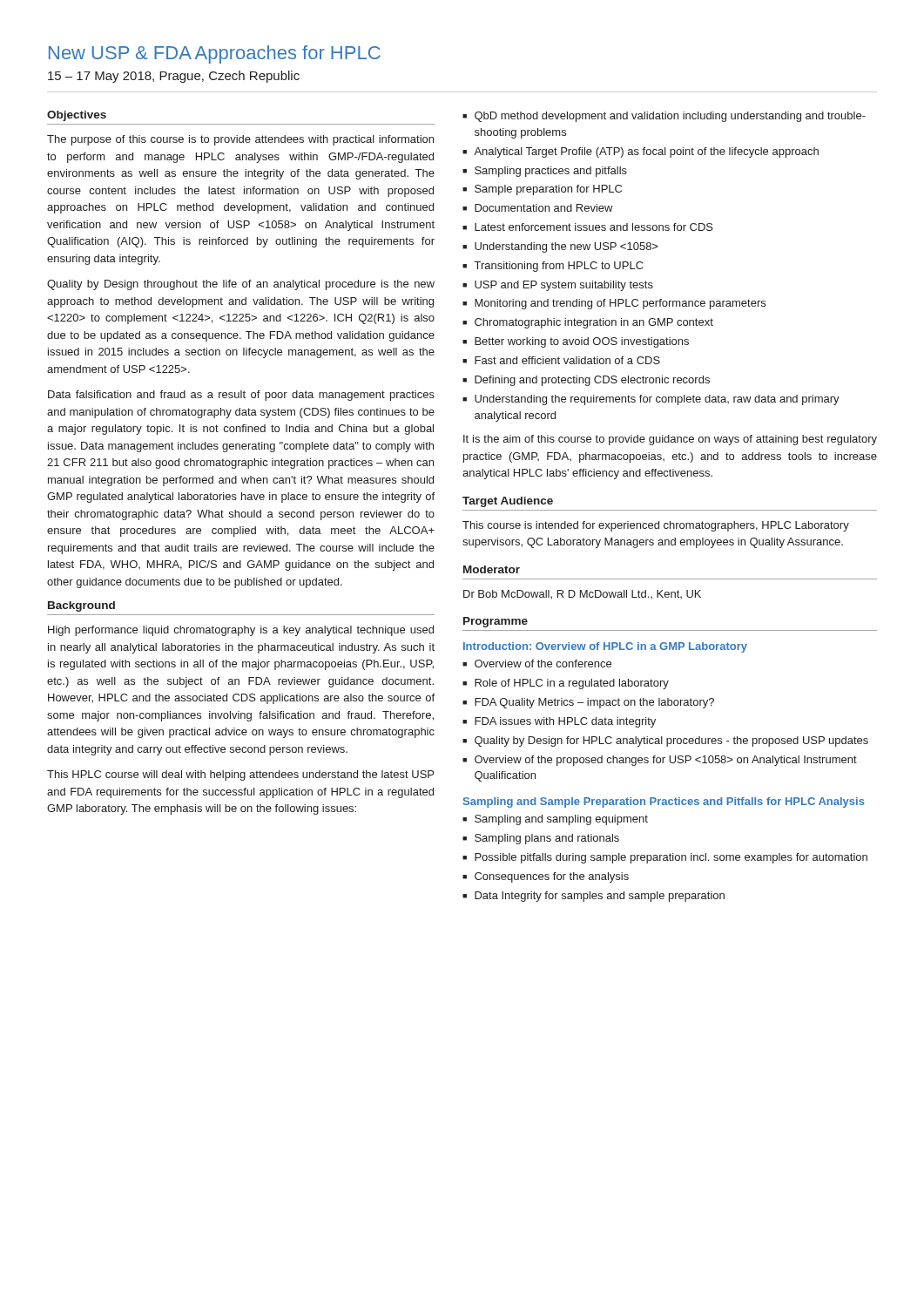The height and width of the screenshot is (1307, 924).
Task: Point to the element starting "Sampling practices and pitfalls"
Action: [551, 170]
